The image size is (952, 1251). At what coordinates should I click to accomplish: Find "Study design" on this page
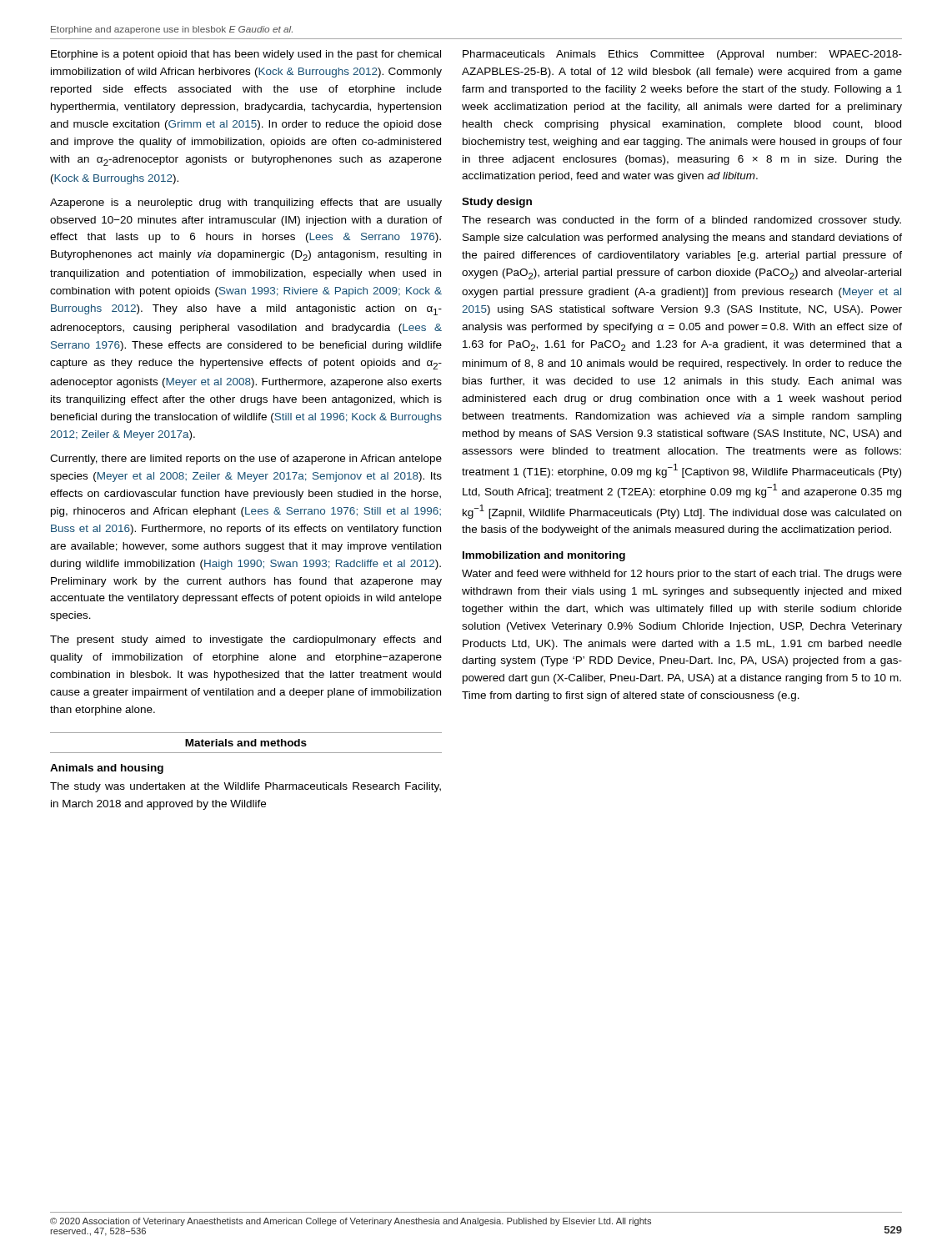click(497, 202)
